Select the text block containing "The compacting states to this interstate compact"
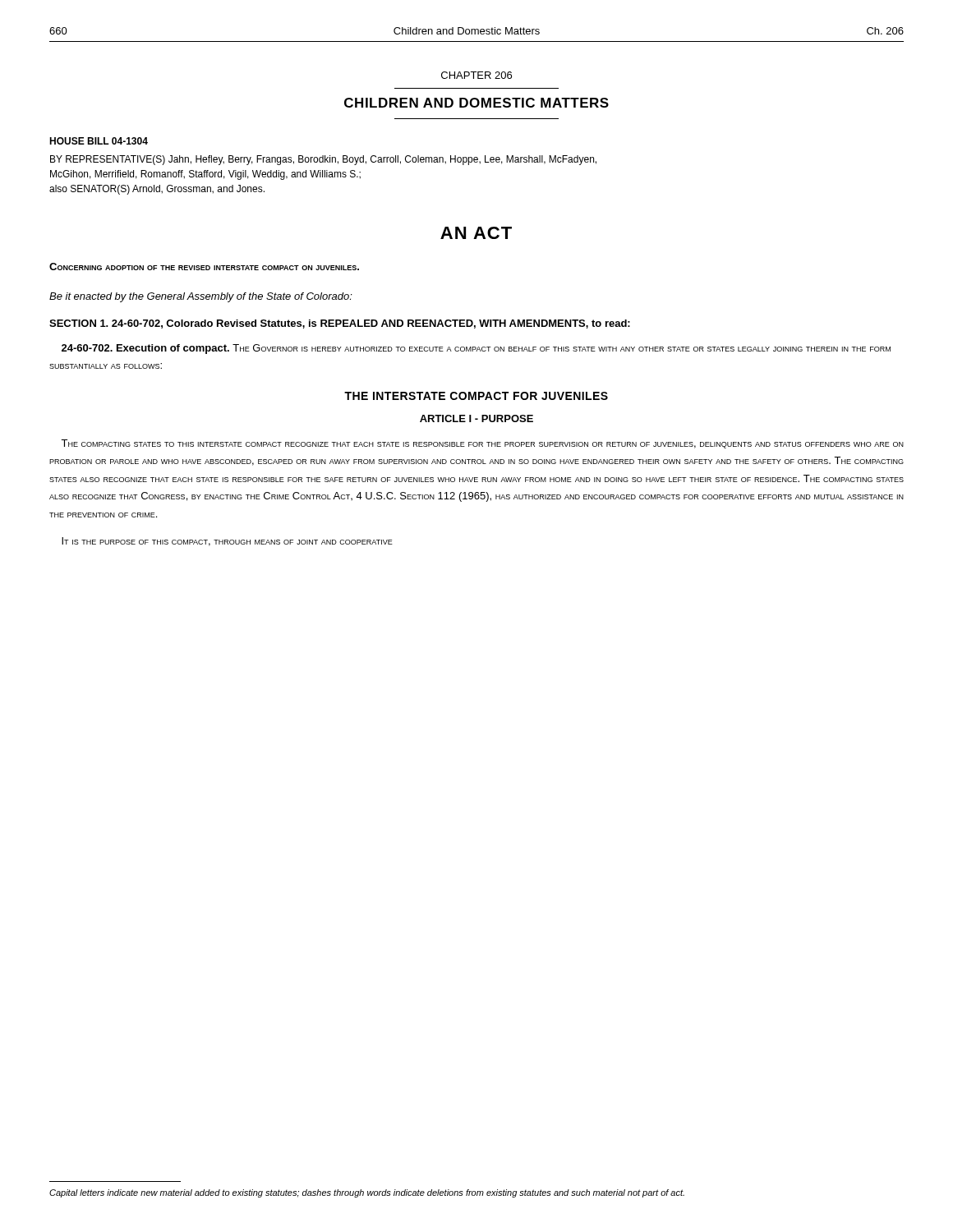 click(476, 478)
